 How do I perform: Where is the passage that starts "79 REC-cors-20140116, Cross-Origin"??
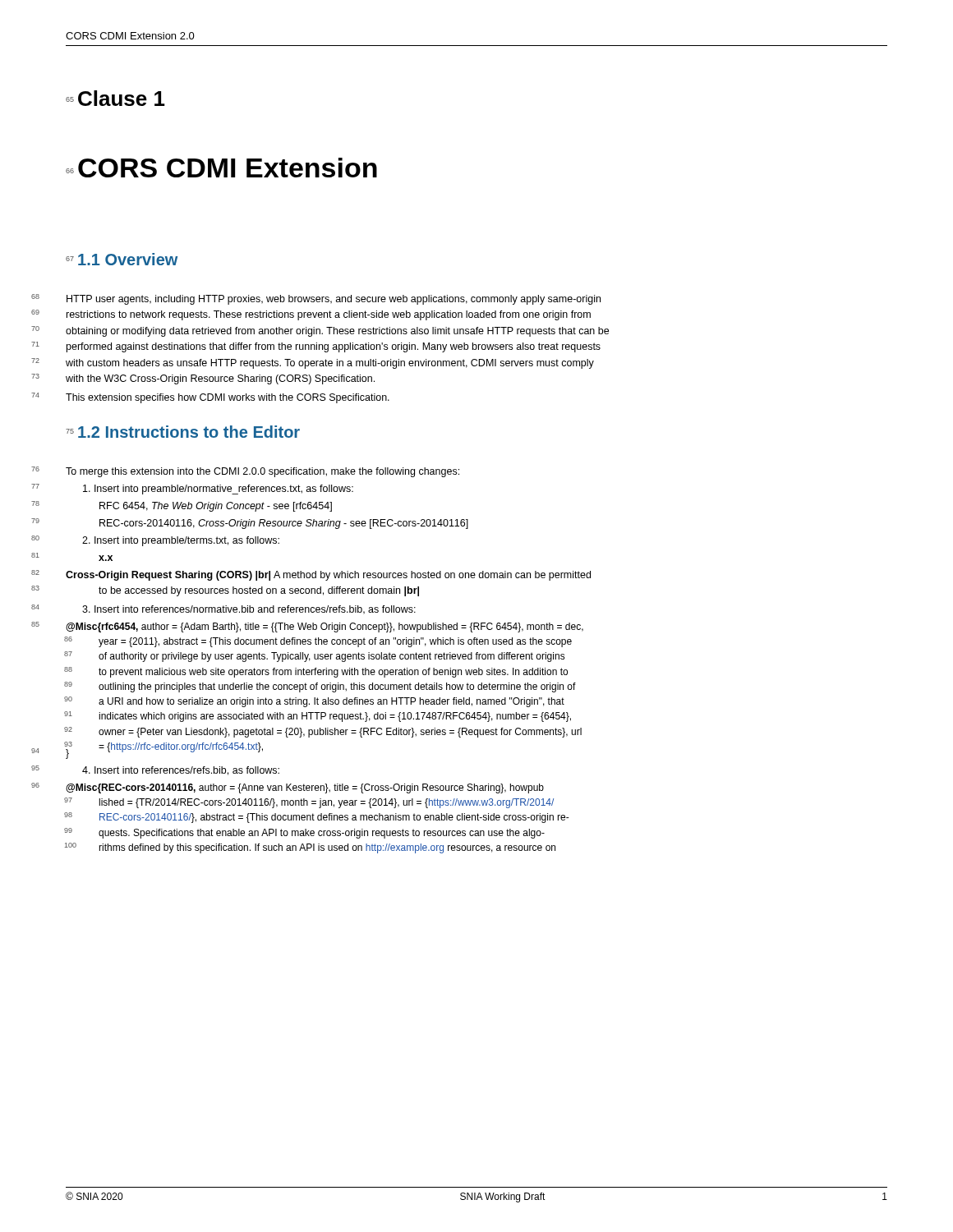[x=476, y=524]
